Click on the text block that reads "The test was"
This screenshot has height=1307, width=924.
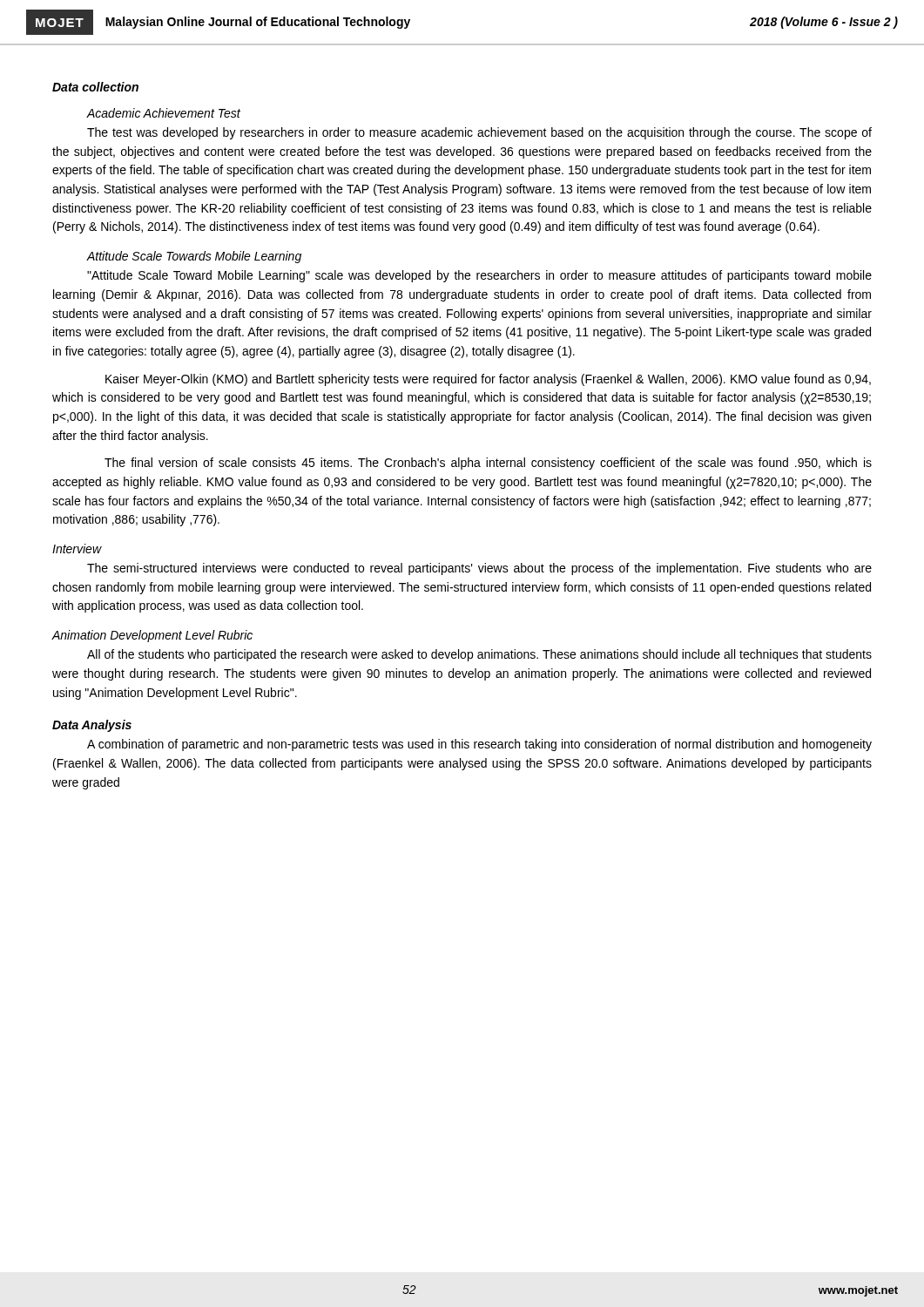click(462, 180)
